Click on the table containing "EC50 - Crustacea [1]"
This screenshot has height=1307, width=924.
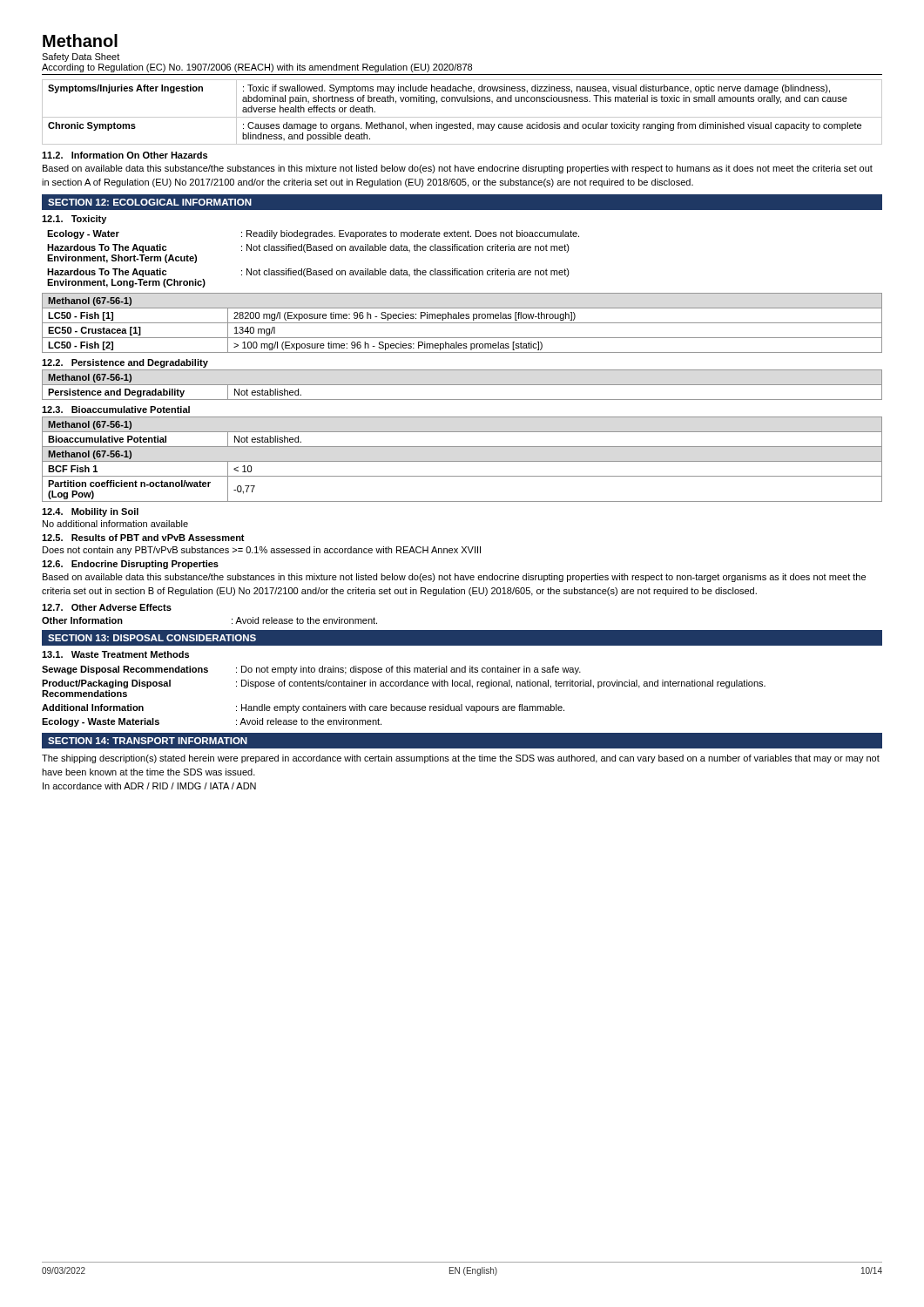[462, 323]
